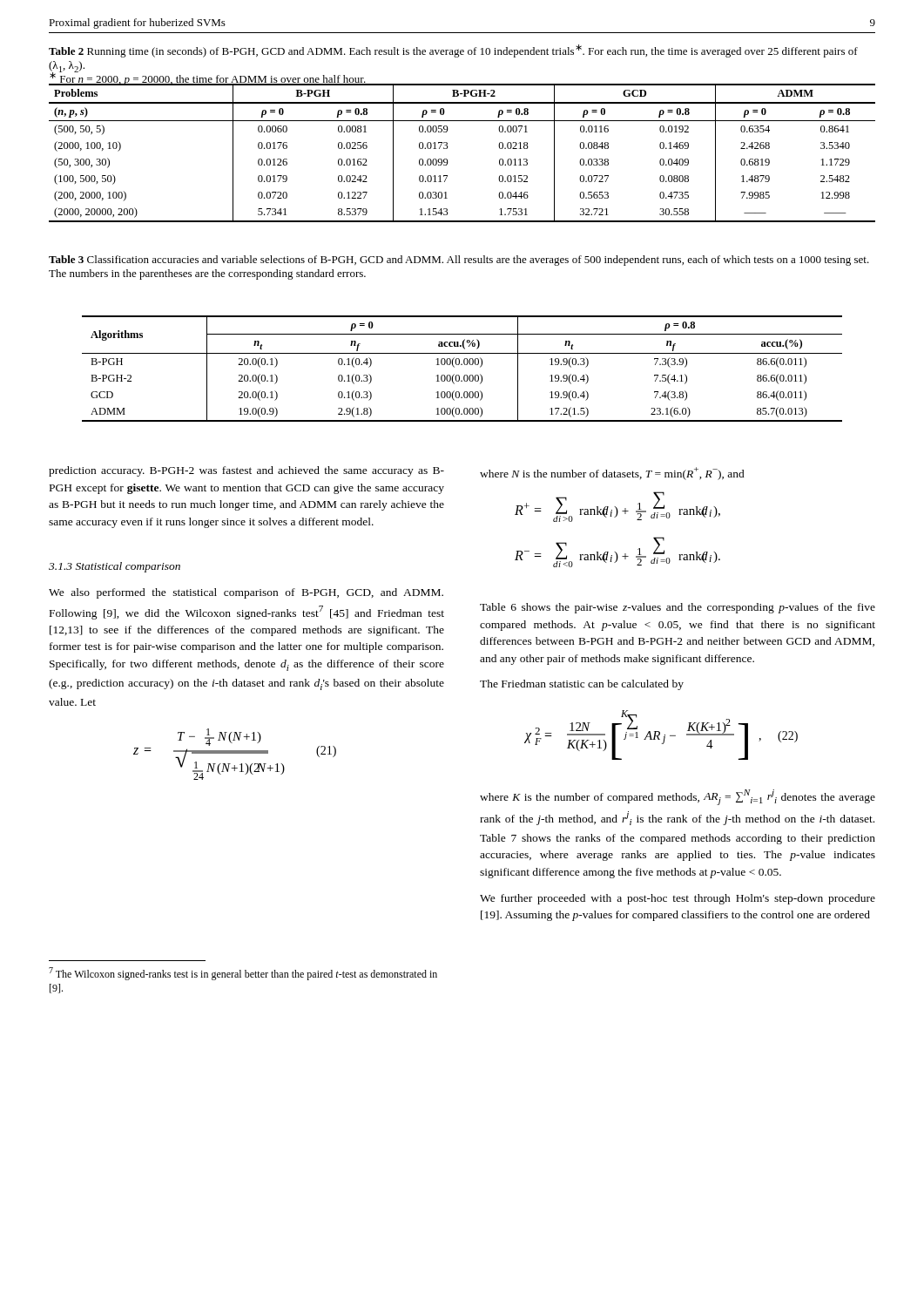Click on the text block that says "Table 6 shows the pair-wise z-values and the"
Screen dimensions: 1307x924
(678, 646)
